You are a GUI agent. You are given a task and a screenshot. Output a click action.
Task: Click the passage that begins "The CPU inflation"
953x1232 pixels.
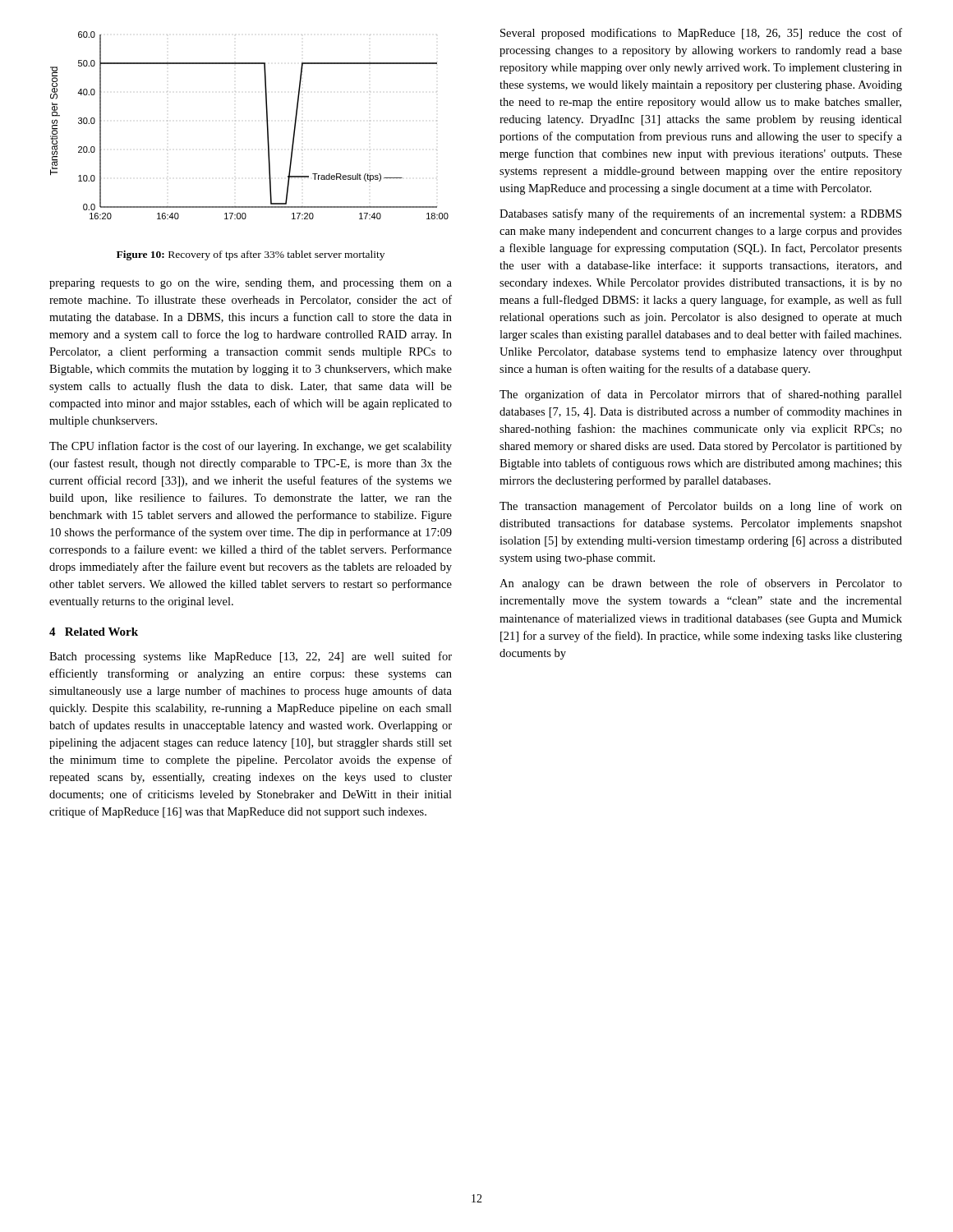[251, 524]
